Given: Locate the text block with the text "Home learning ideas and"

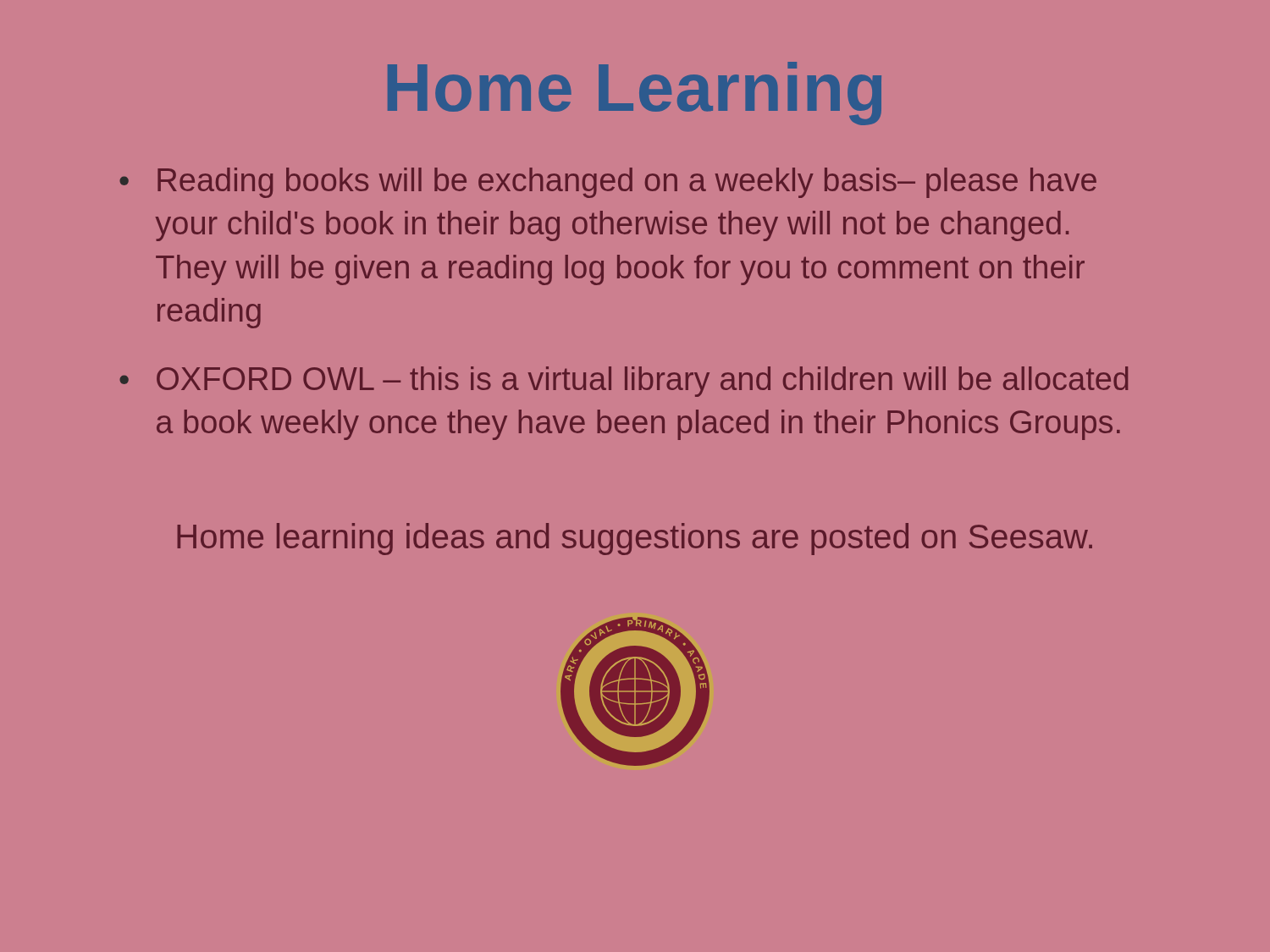Looking at the screenshot, I should pos(635,536).
